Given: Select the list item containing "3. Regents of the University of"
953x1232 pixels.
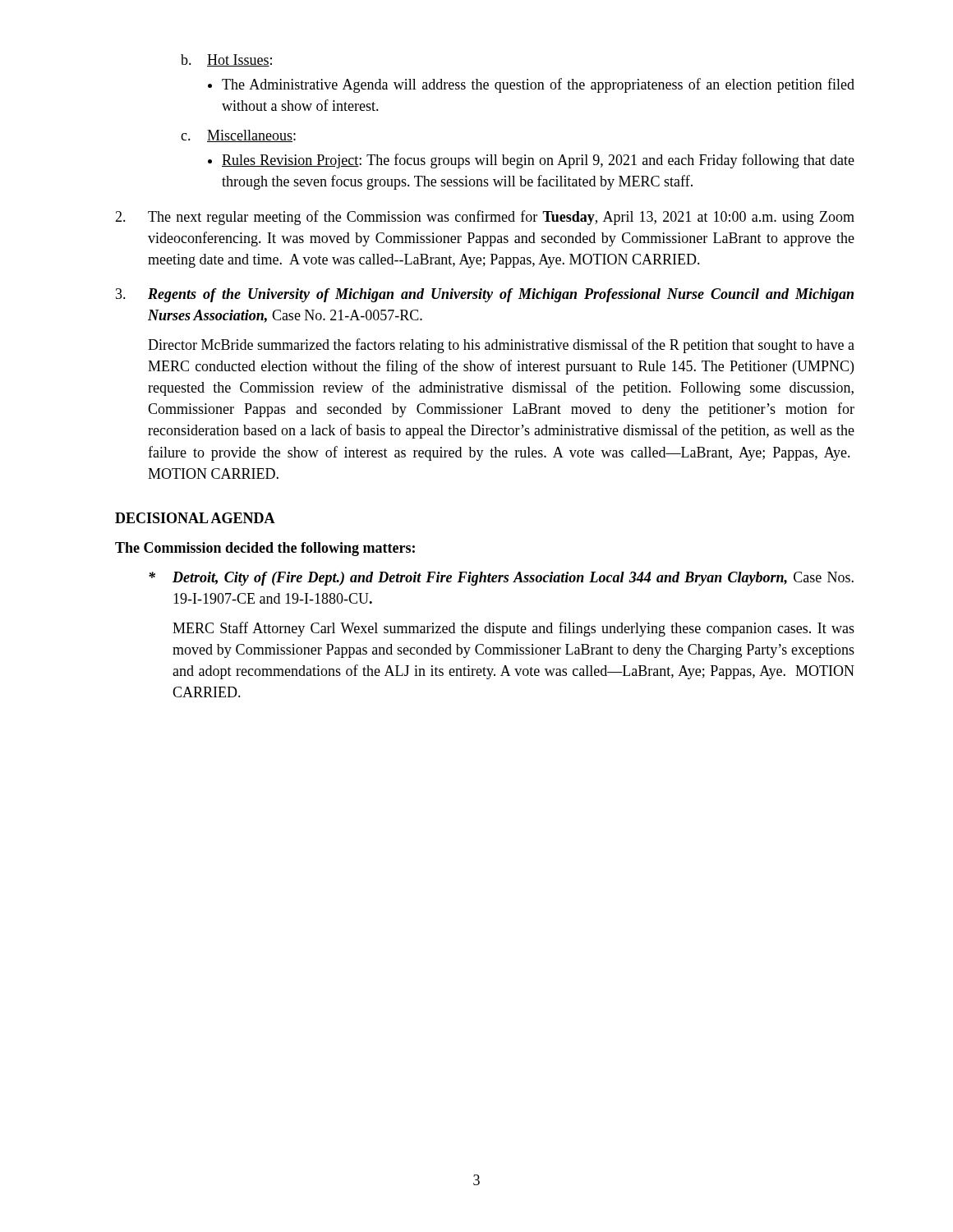Looking at the screenshot, I should 485,305.
